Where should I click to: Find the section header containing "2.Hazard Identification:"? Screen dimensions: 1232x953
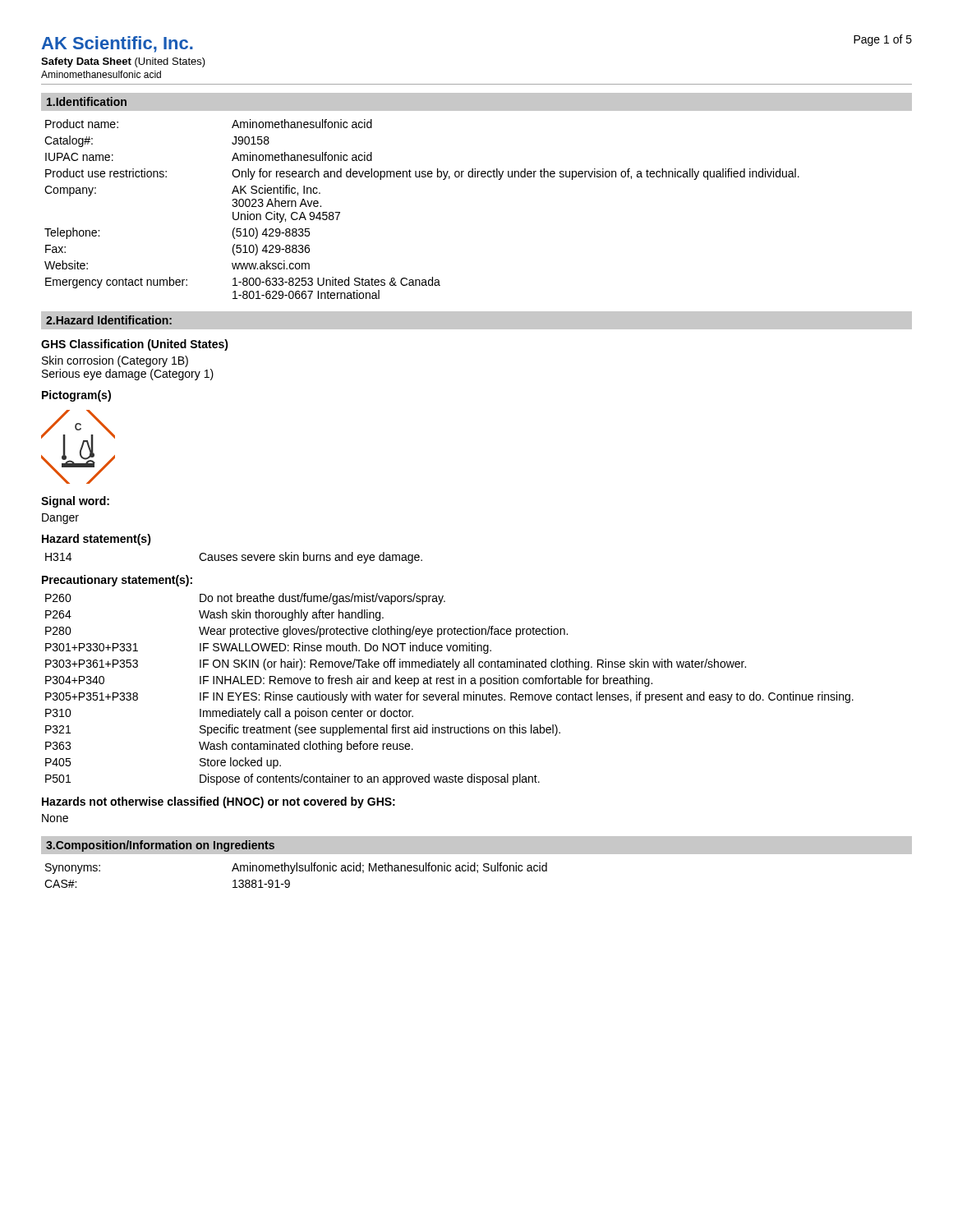point(109,320)
